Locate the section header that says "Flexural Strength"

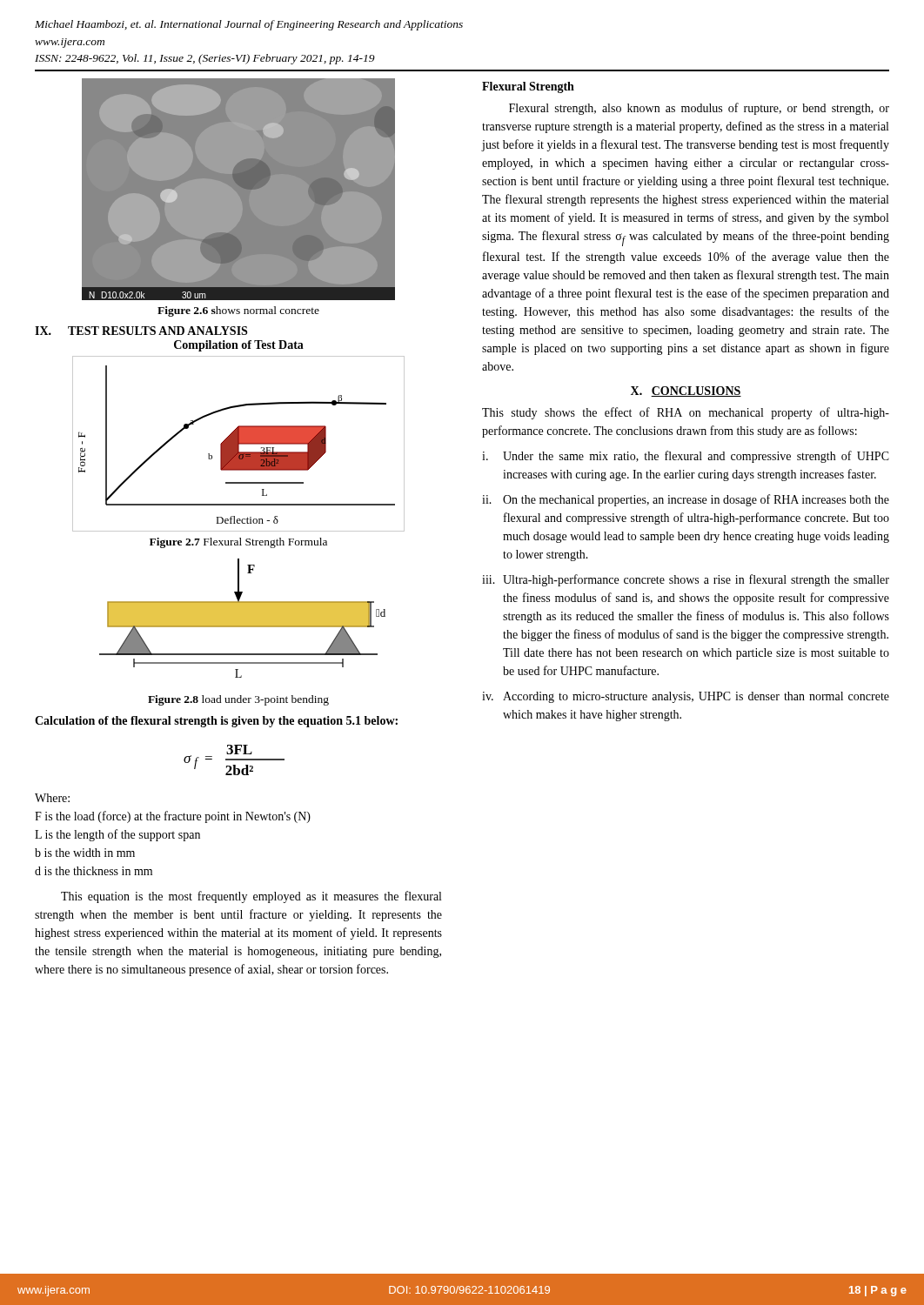point(528,87)
